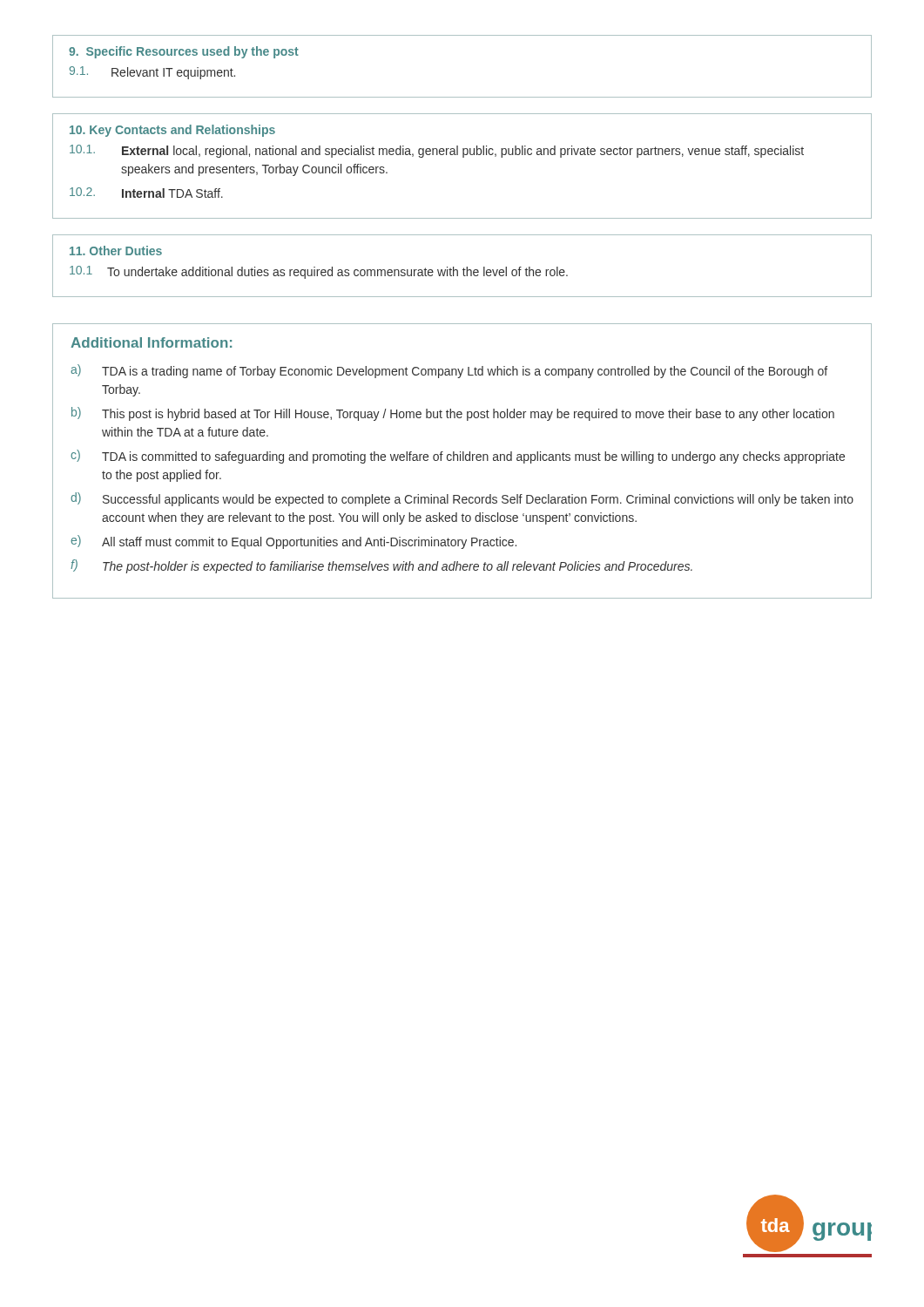The height and width of the screenshot is (1307, 924).
Task: Find the list item containing "c) TDA is committed to safeguarding and promoting"
Action: [x=462, y=467]
